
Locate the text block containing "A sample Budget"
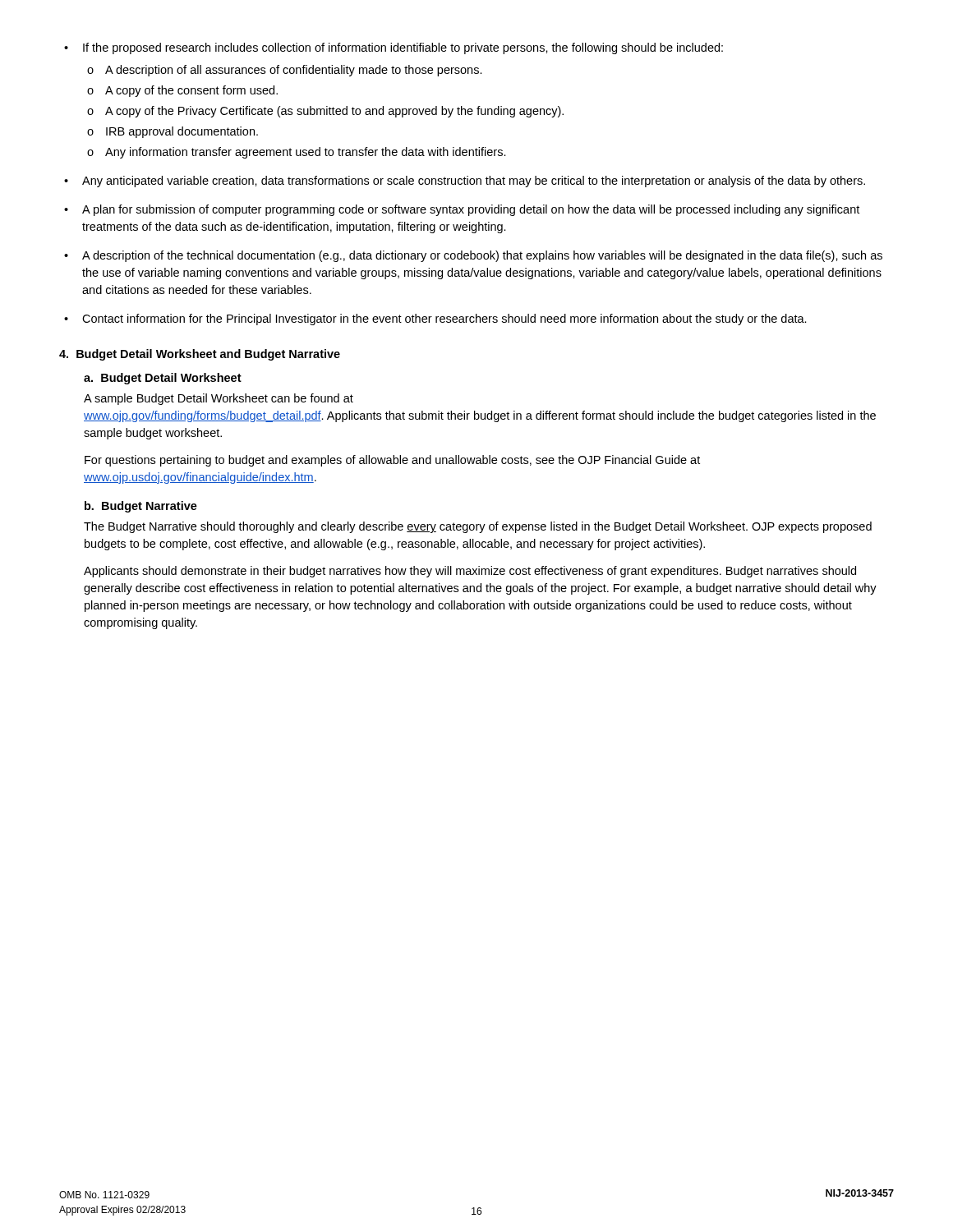480,415
